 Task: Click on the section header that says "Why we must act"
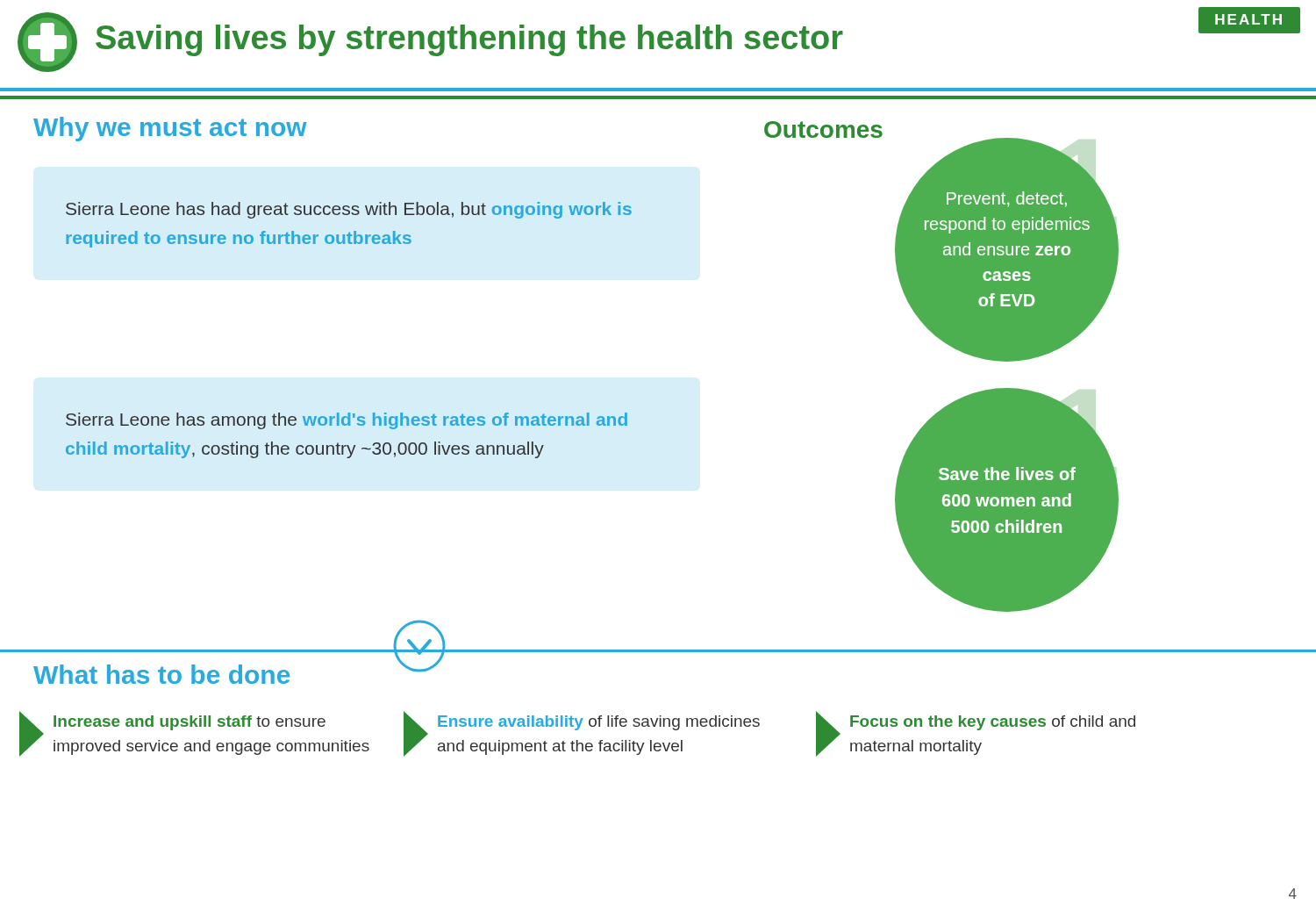pyautogui.click(x=170, y=127)
